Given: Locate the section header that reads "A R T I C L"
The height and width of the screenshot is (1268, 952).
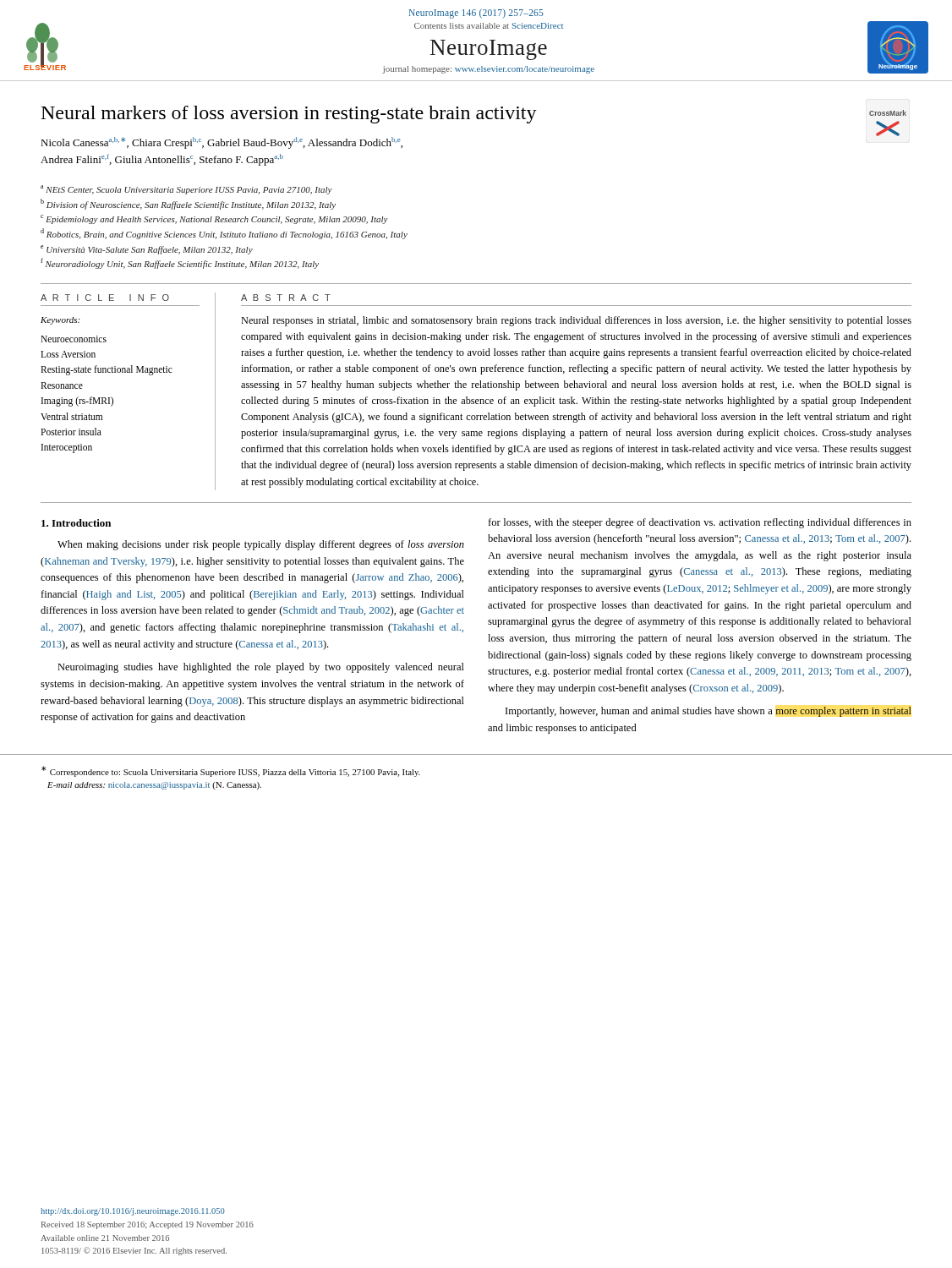Looking at the screenshot, I should point(106,298).
